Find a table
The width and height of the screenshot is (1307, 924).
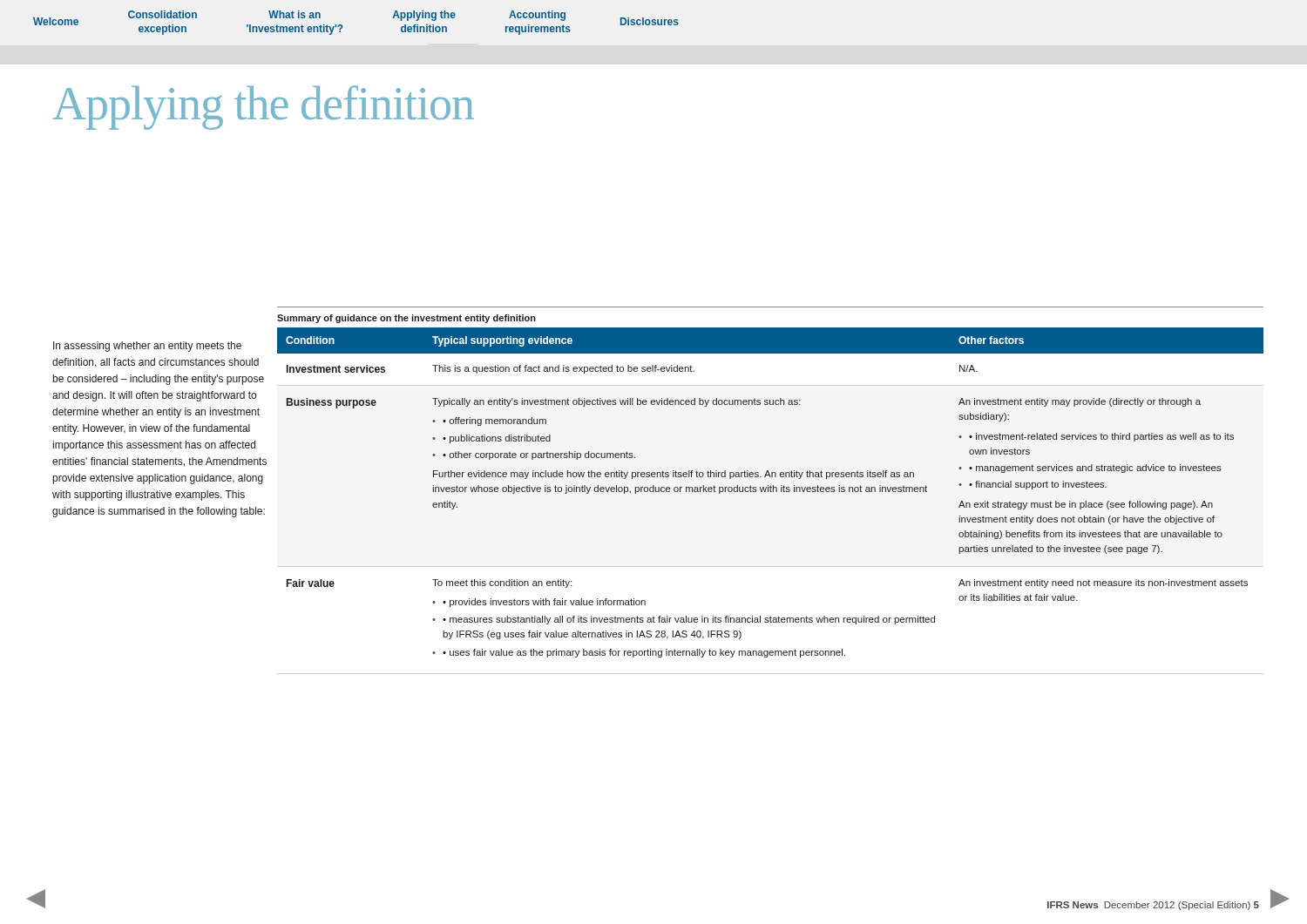pos(770,501)
